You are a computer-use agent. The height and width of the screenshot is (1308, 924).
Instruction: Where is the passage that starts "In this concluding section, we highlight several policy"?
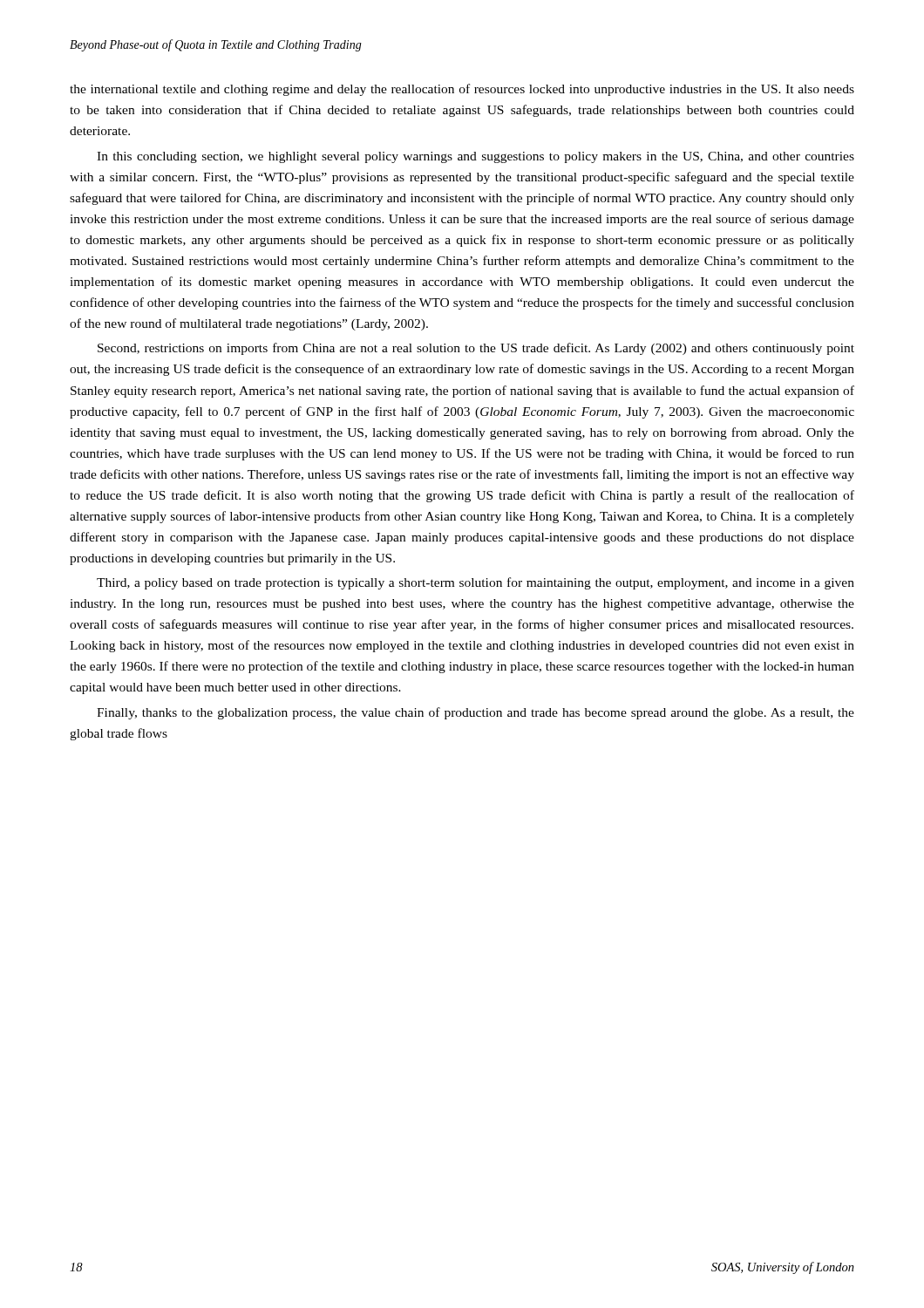(462, 240)
